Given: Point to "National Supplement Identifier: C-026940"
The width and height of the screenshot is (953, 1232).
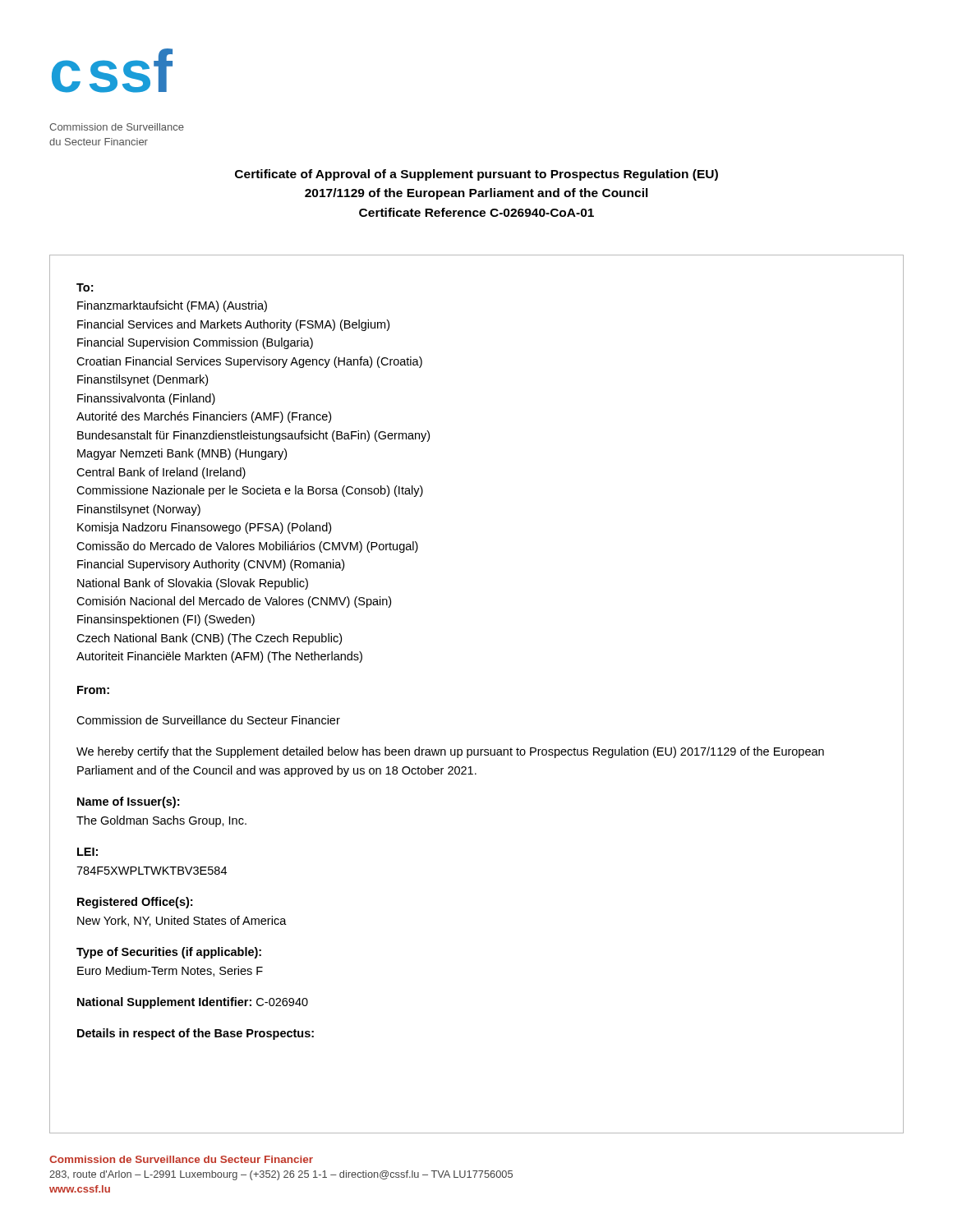Looking at the screenshot, I should click(x=192, y=1002).
